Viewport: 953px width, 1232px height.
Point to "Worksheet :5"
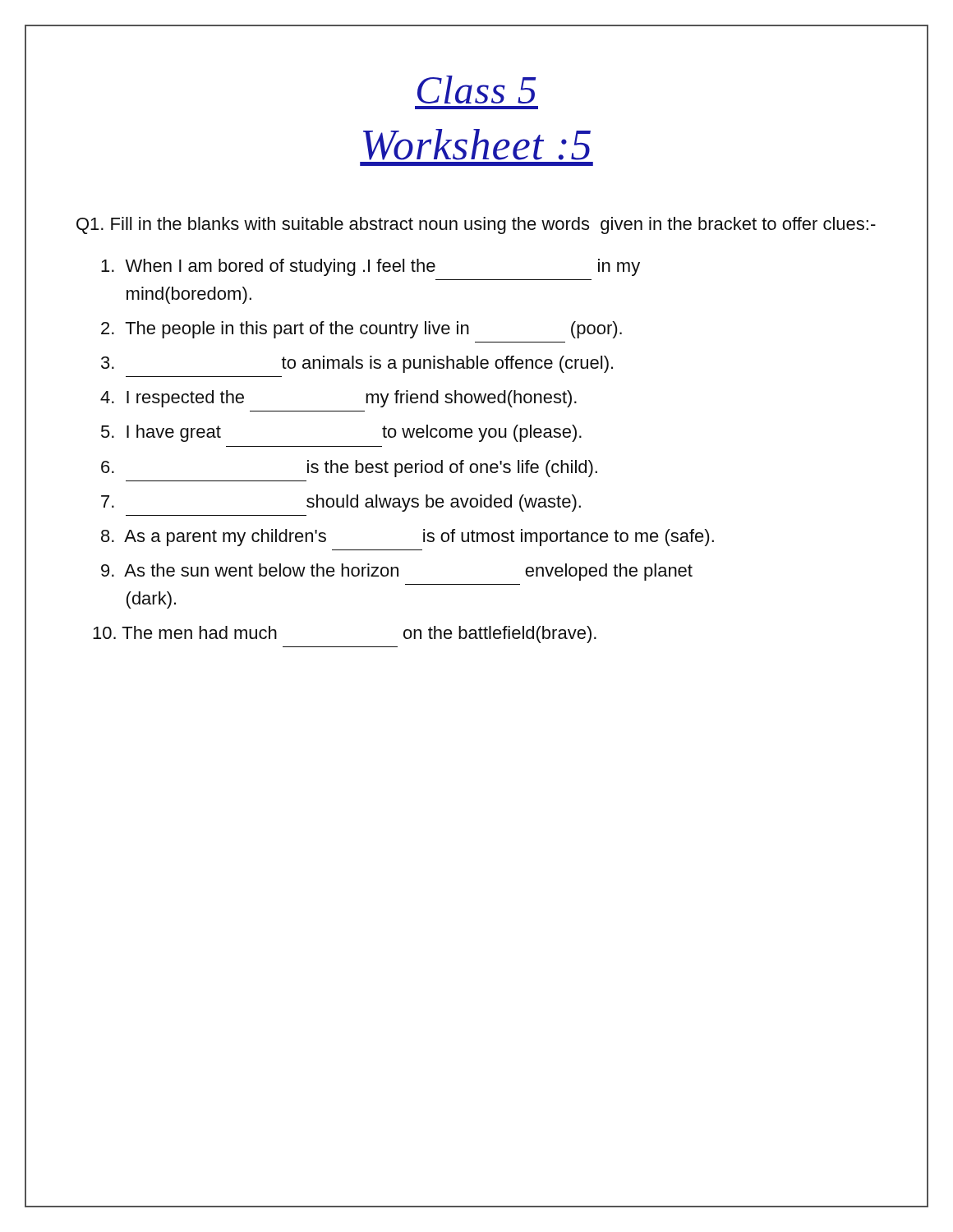(476, 145)
